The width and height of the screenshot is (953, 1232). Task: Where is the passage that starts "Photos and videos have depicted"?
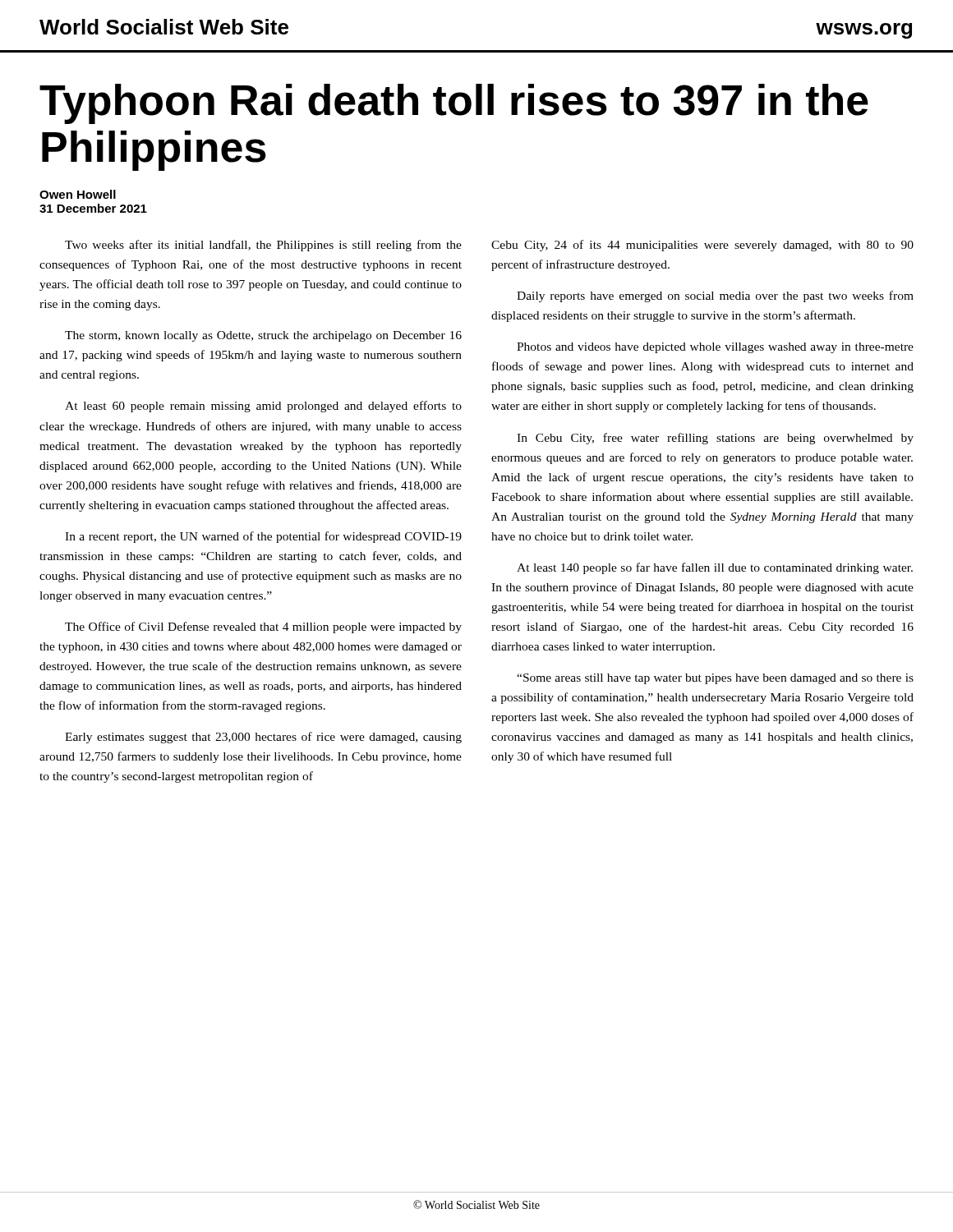coord(702,377)
